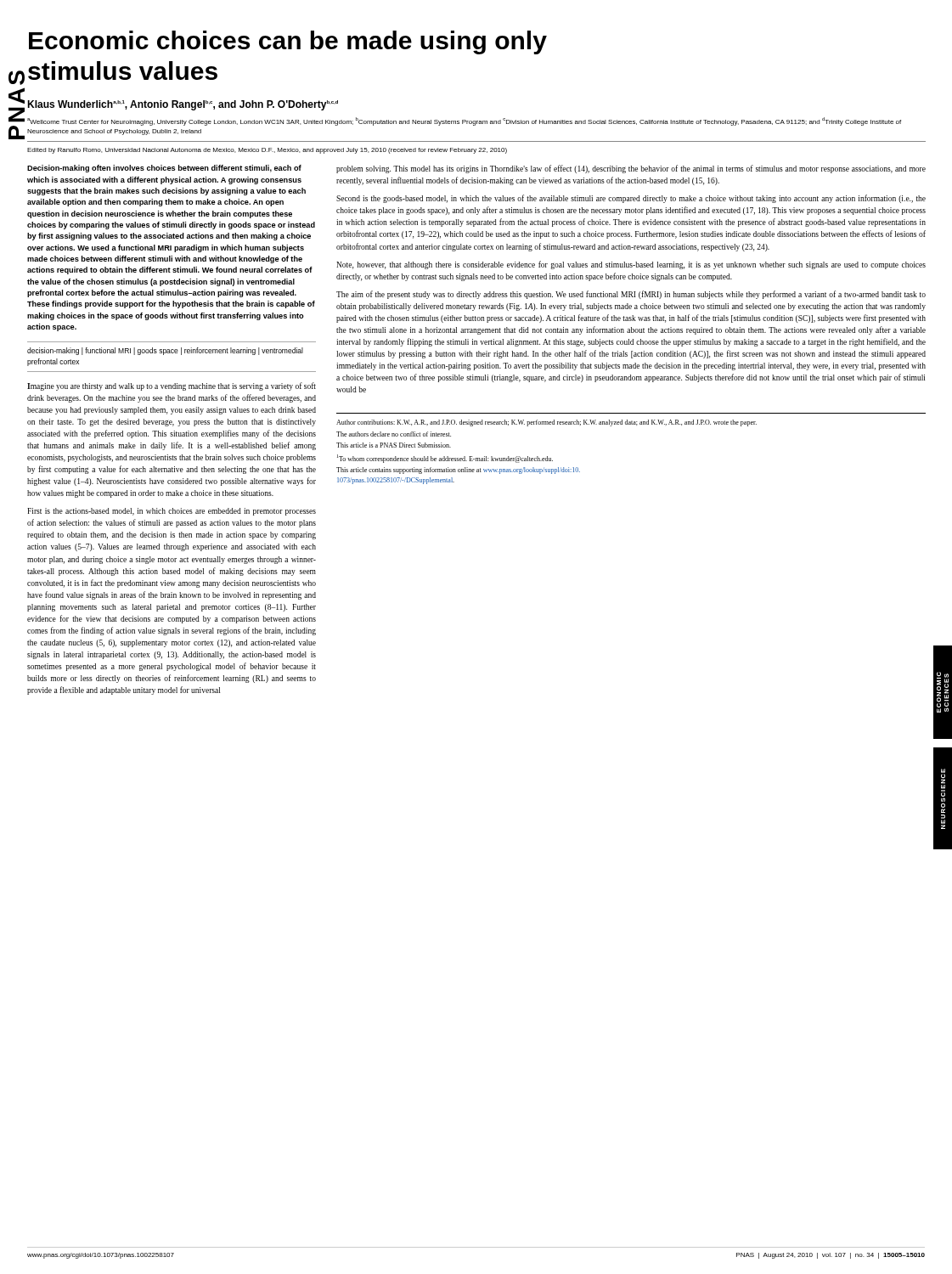Click on the passage starting "problem solving. This model has its origins"
This screenshot has width=952, height=1274.
[631, 175]
